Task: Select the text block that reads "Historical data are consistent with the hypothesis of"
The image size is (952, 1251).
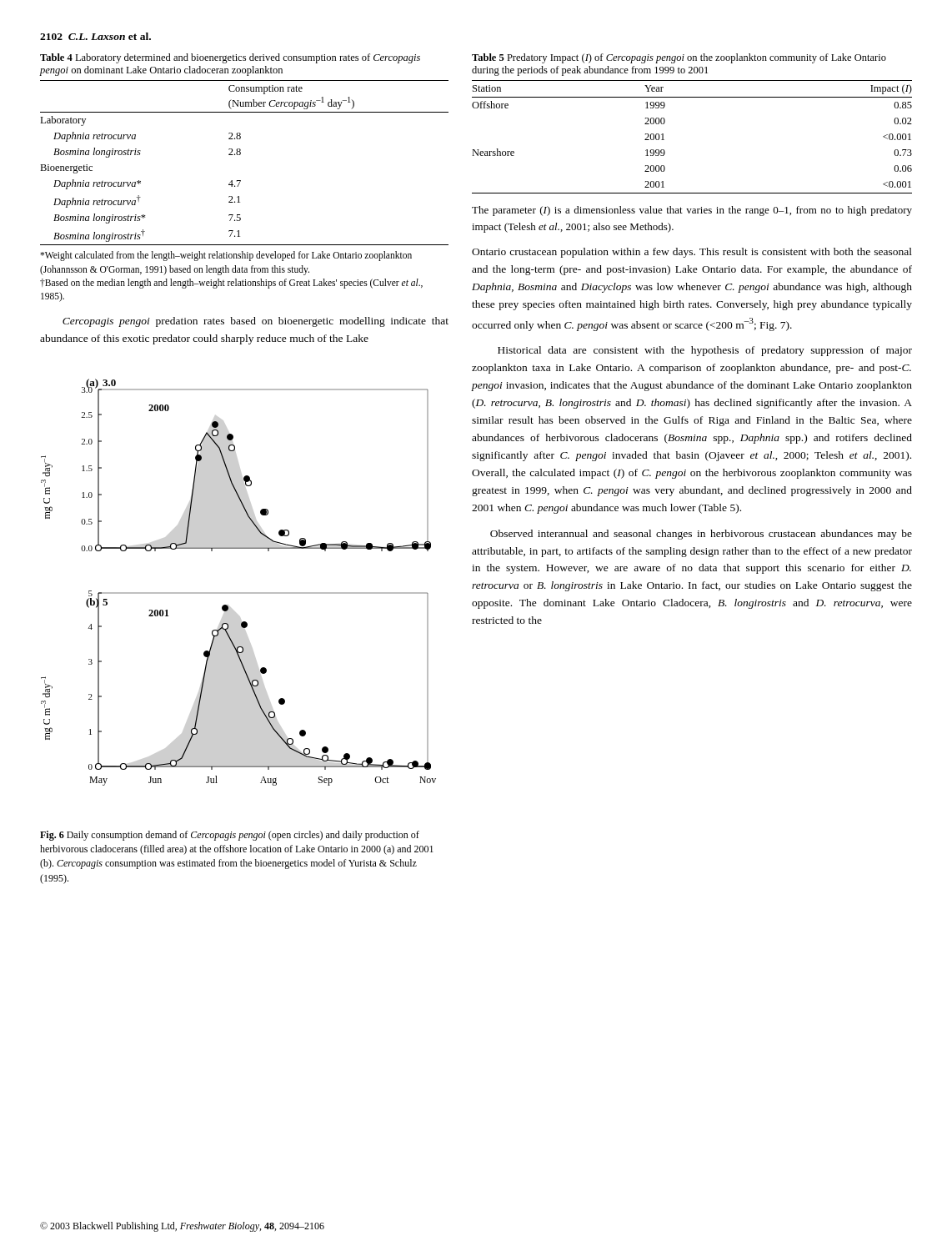Action: pos(692,429)
